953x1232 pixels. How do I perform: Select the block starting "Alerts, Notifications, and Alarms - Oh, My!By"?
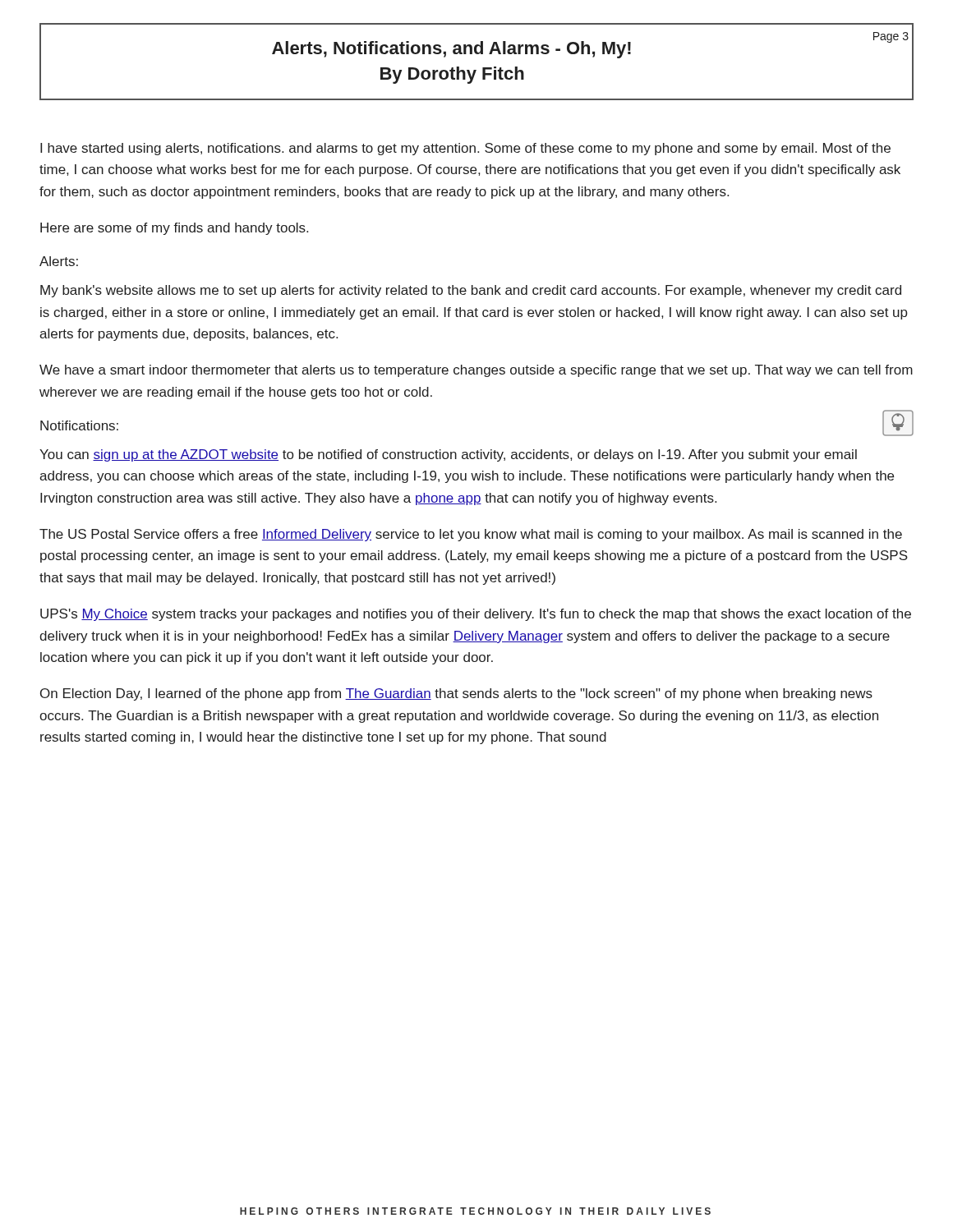coord(452,61)
